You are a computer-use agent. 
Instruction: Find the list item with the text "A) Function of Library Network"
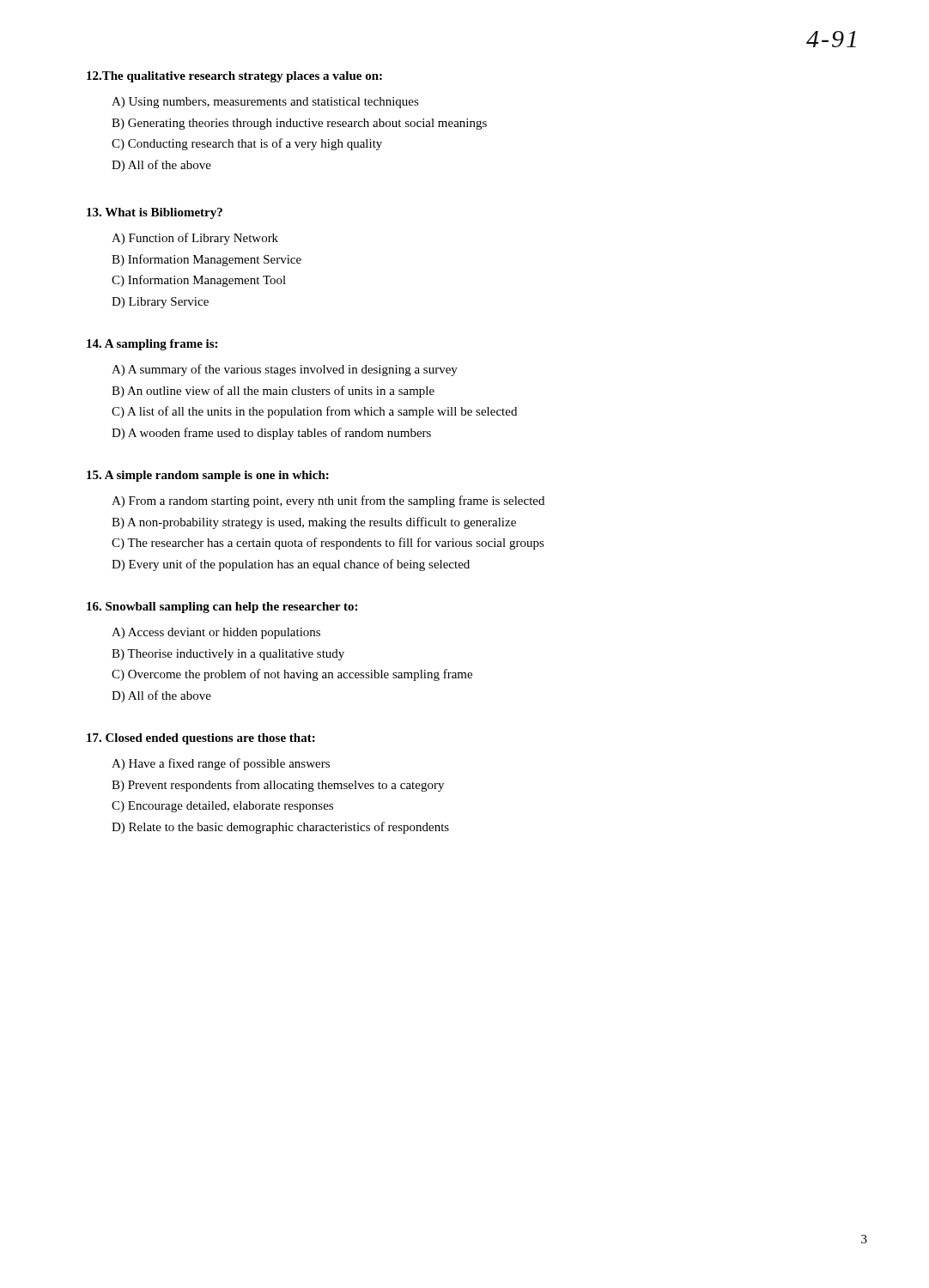195,238
